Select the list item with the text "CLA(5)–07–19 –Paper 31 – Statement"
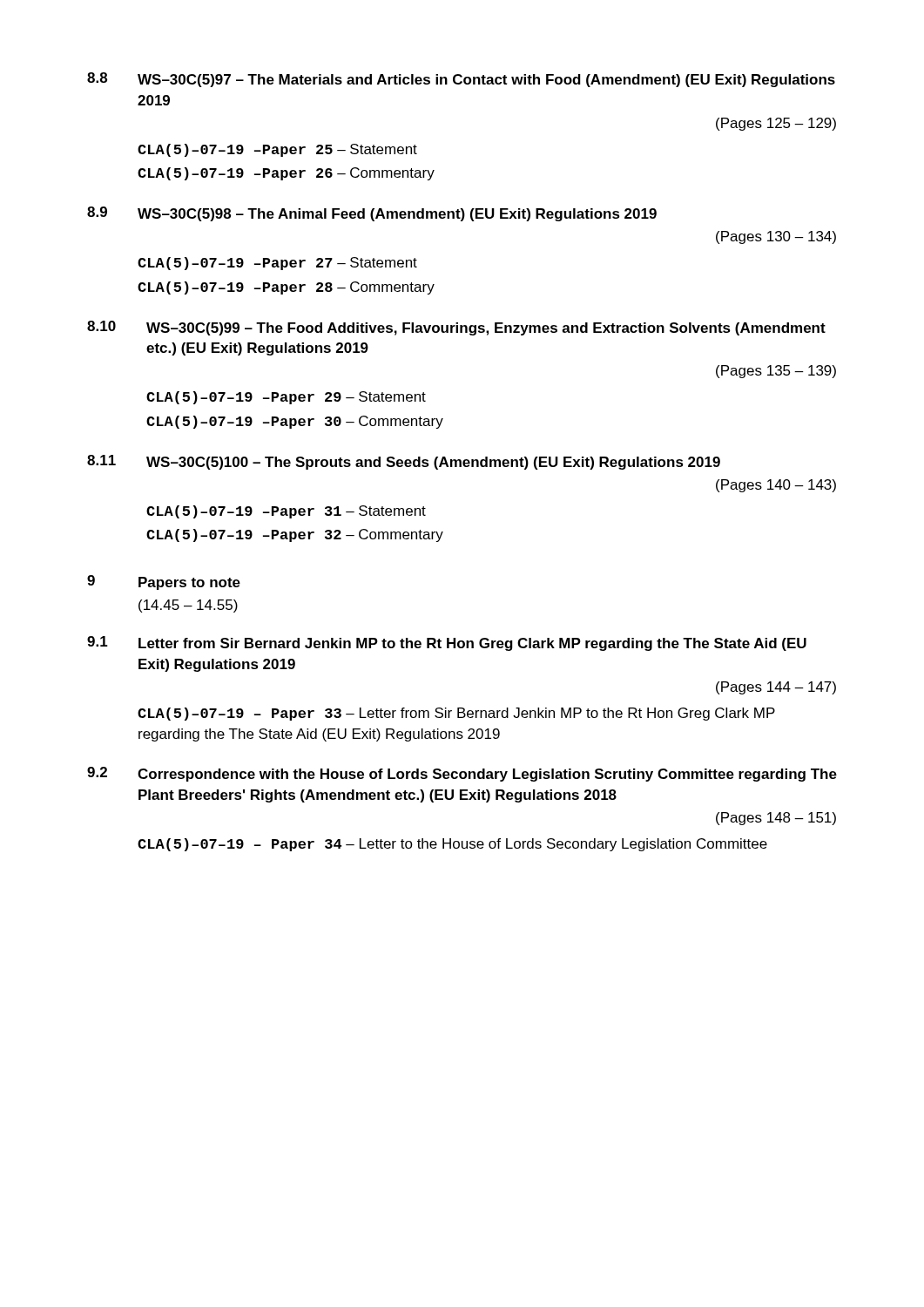 (286, 511)
